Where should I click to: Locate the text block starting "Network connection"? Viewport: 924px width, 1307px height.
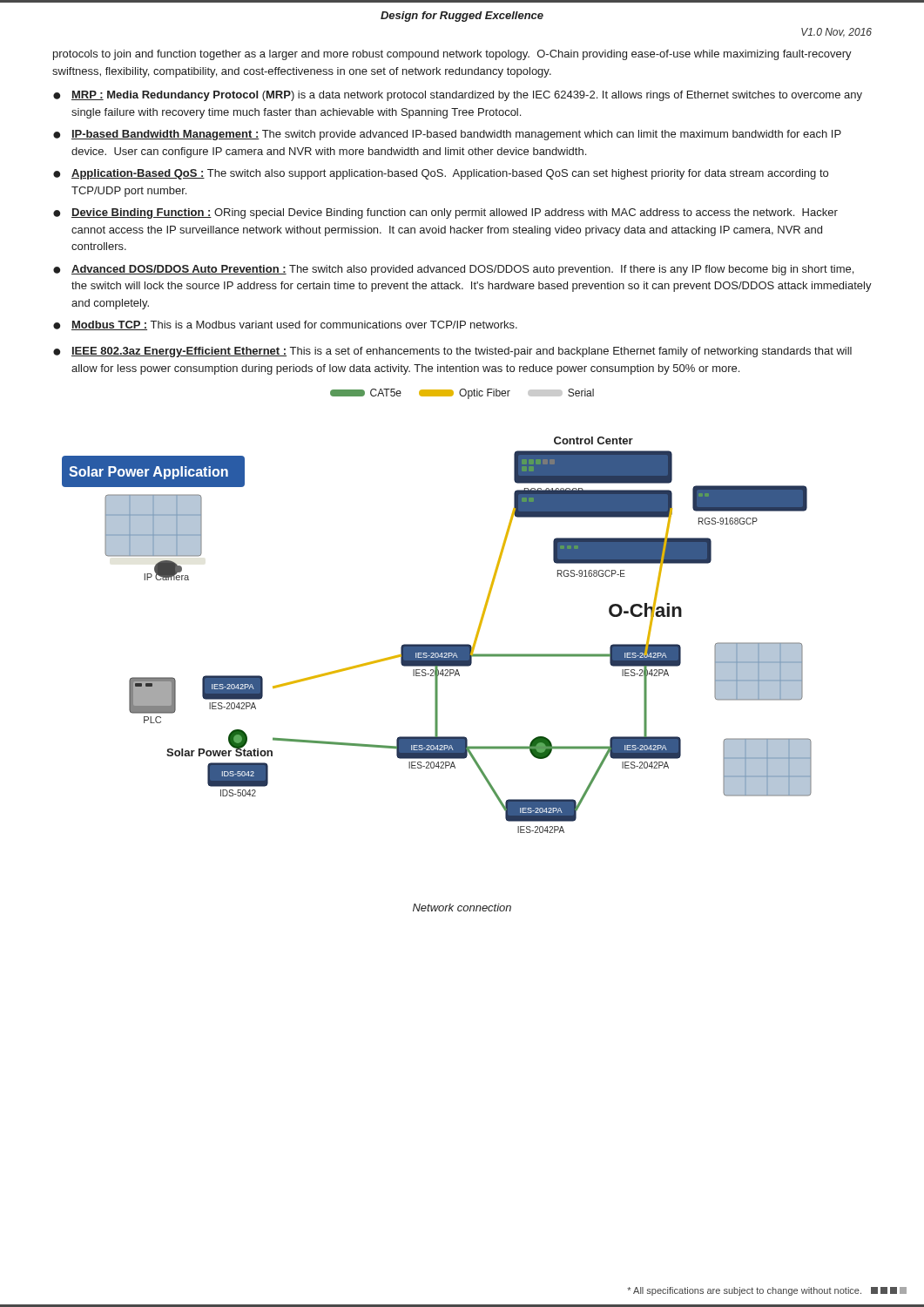[x=462, y=907]
